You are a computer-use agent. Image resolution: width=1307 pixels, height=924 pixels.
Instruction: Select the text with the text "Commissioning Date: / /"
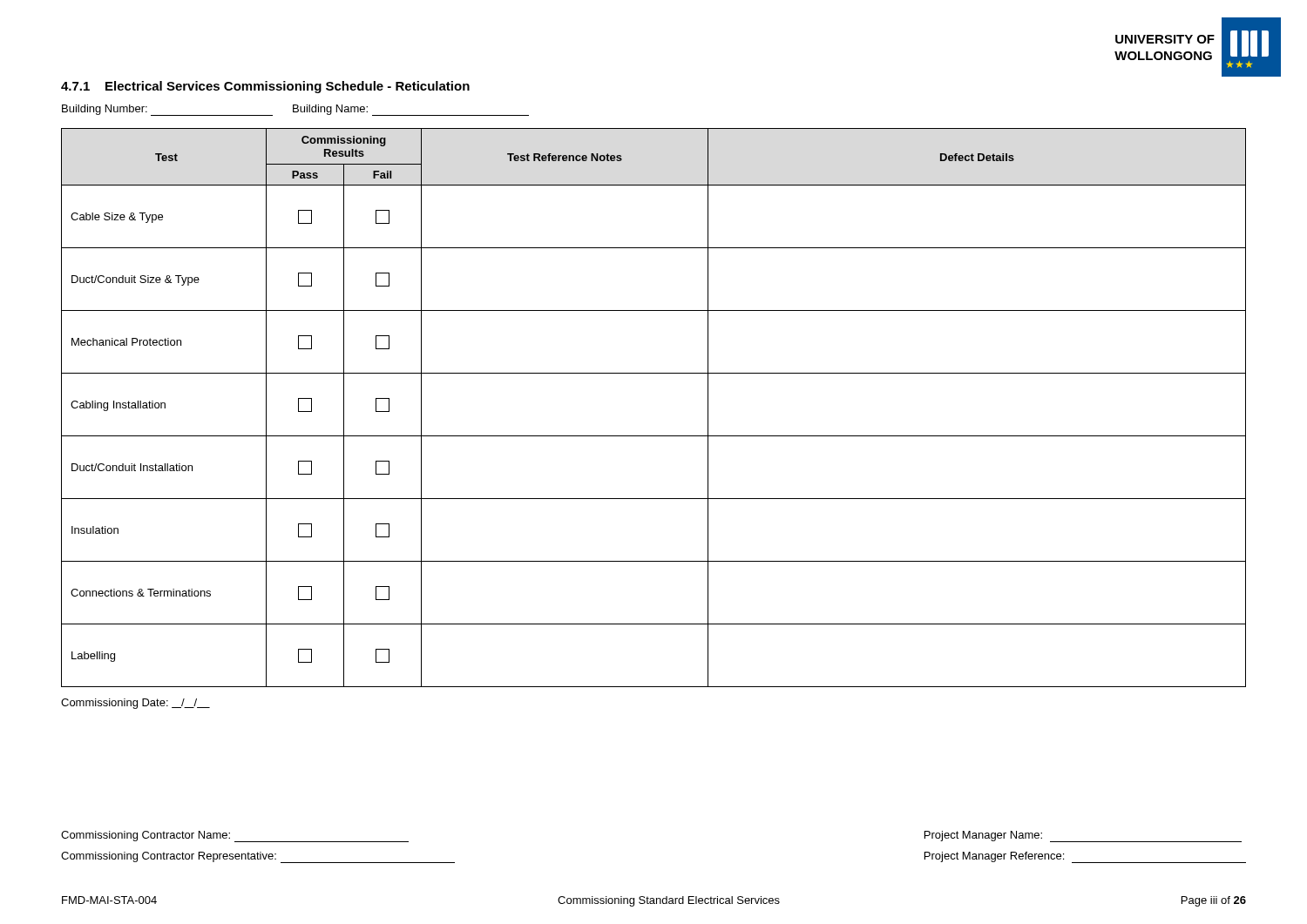(x=135, y=702)
